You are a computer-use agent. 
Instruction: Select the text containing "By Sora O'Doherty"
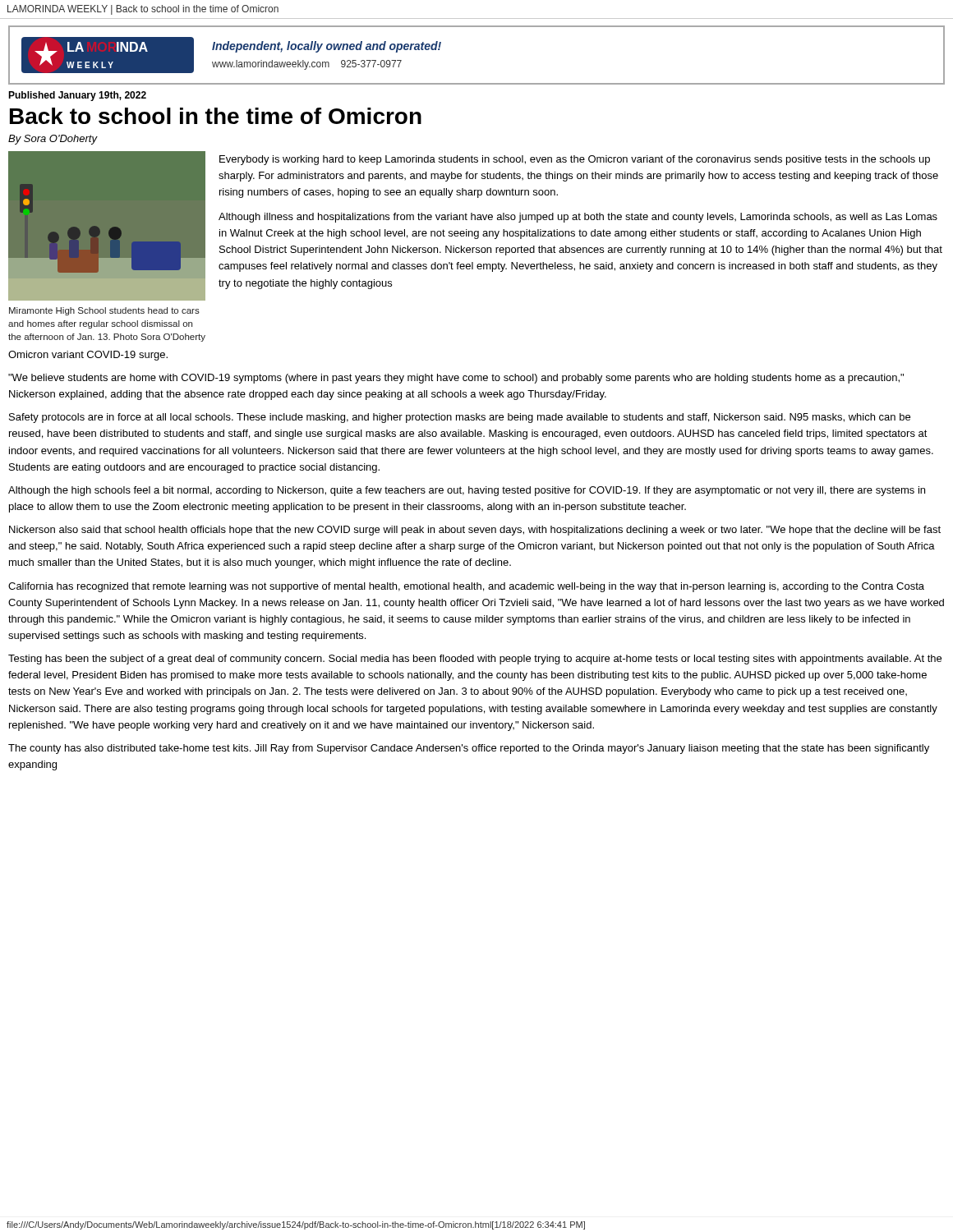[53, 138]
